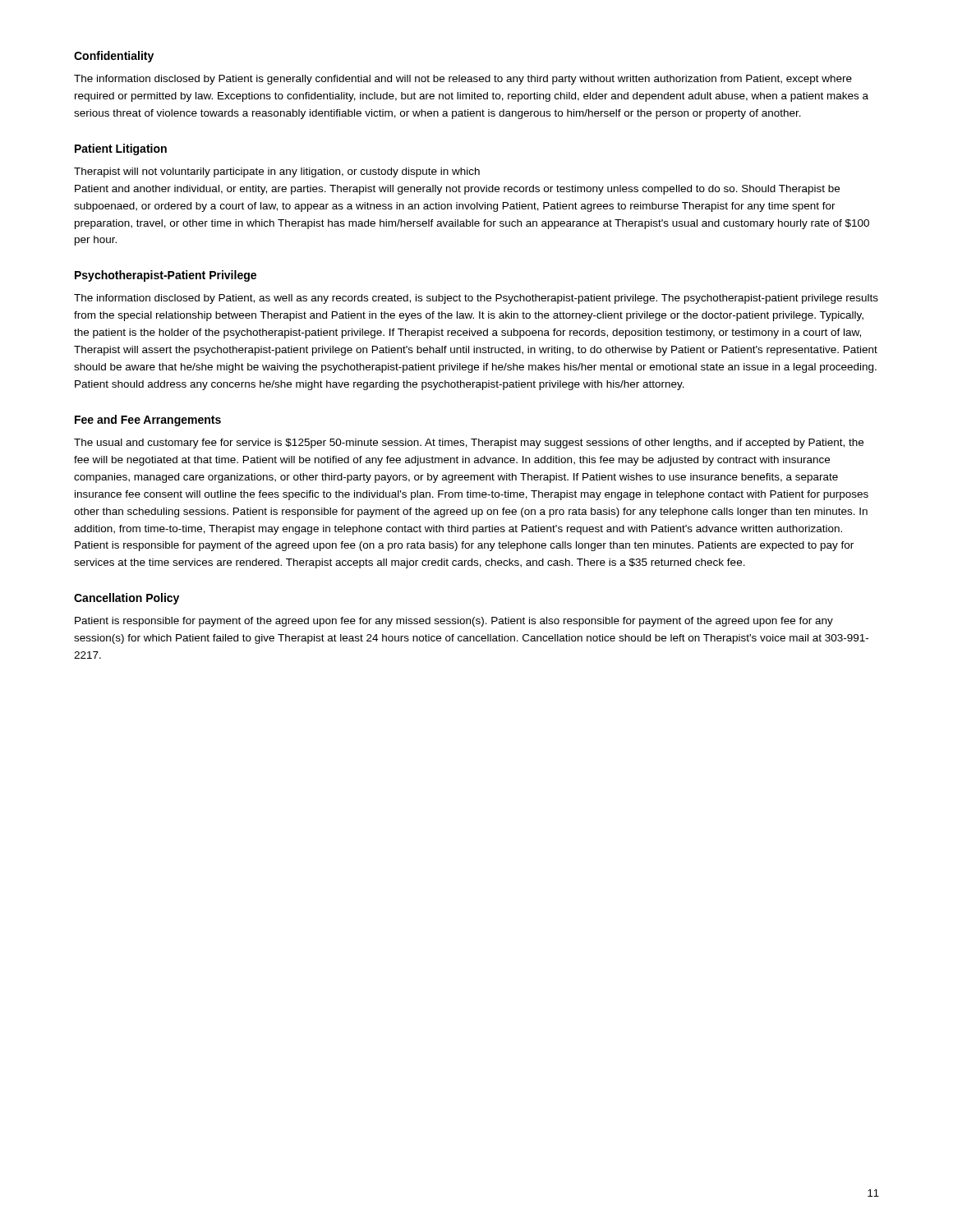Locate the region starting "Patient is responsible for payment of the"

coord(472,638)
